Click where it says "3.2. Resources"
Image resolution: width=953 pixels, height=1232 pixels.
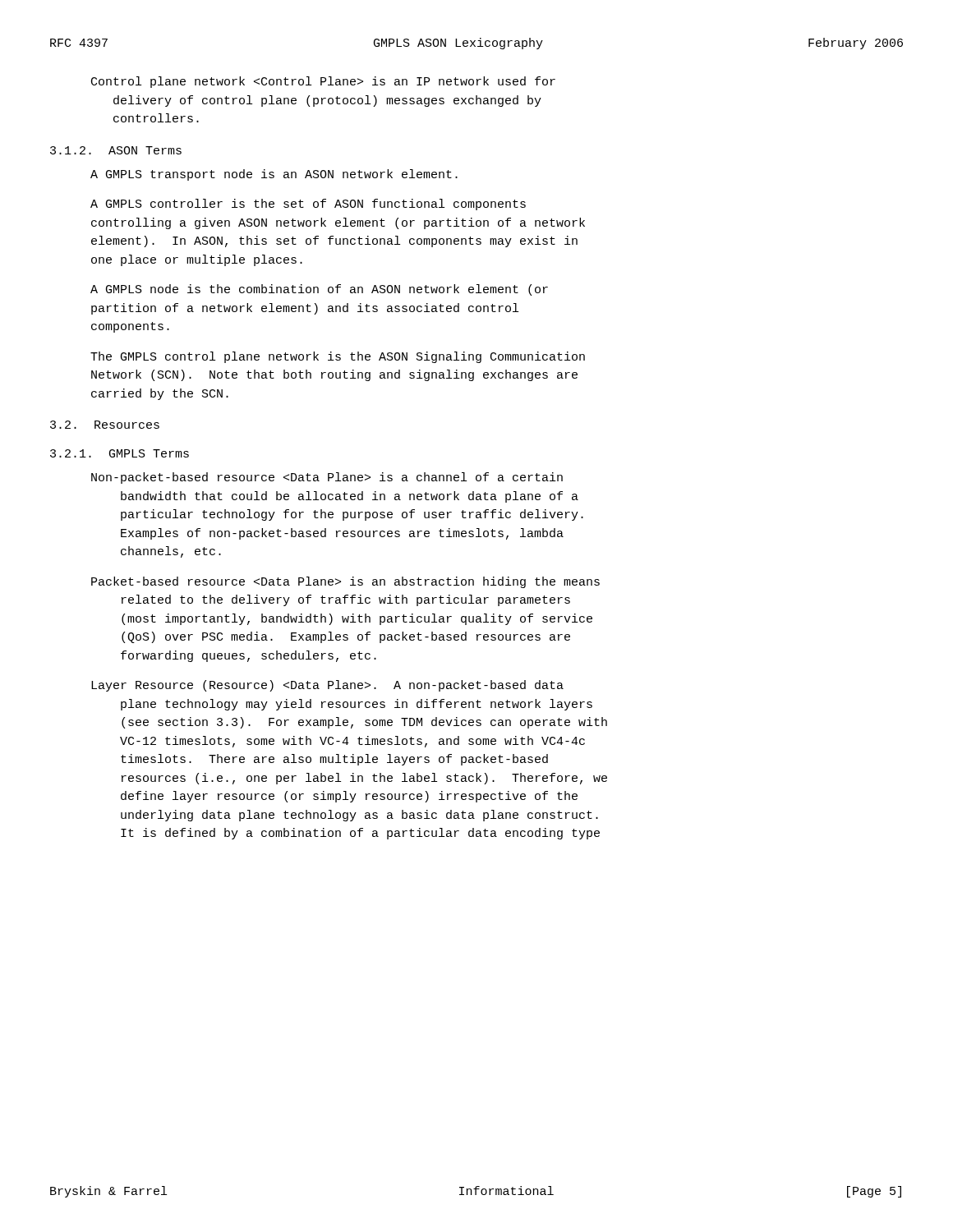[x=105, y=426]
